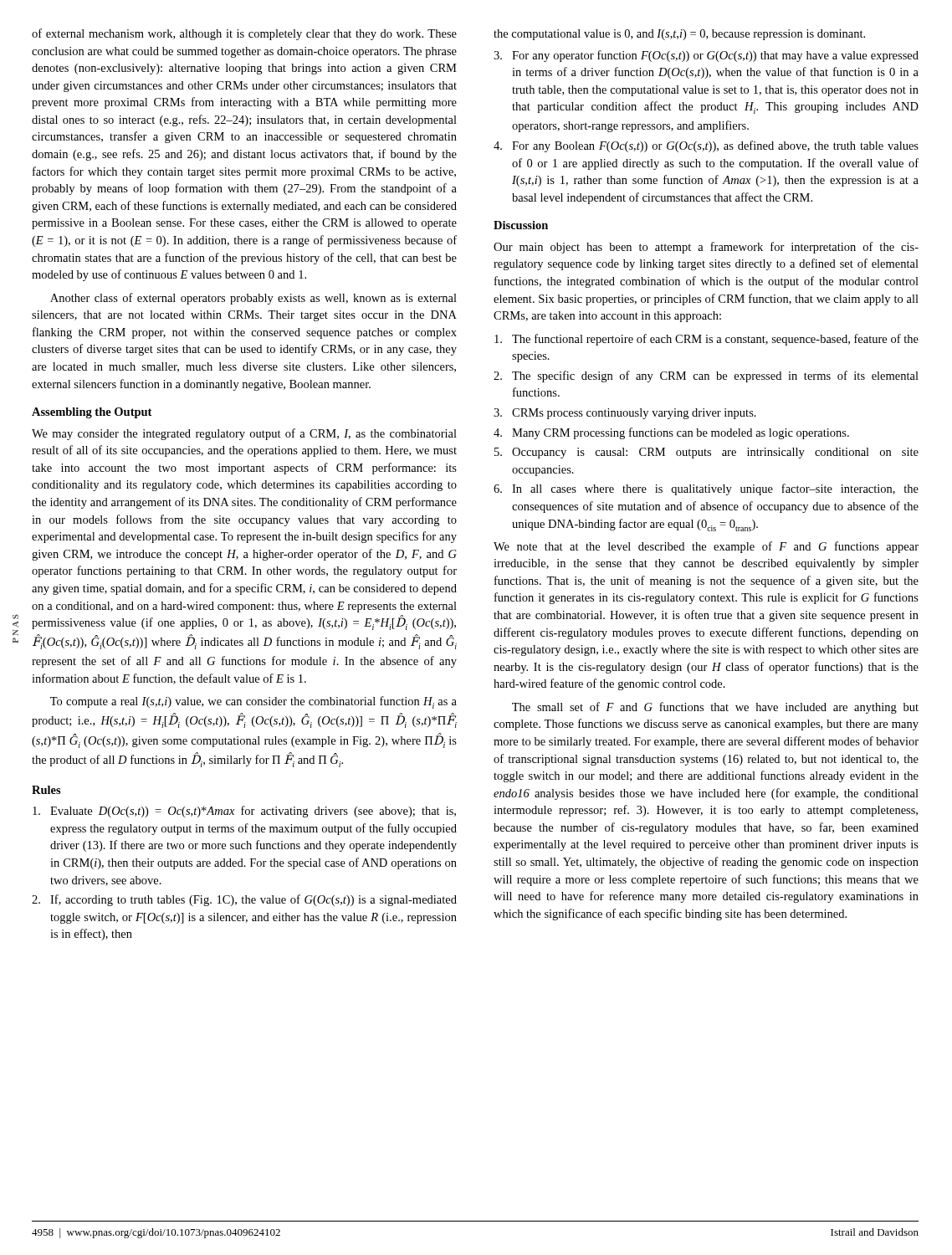Click on the element starting "4. Many CRM"

pyautogui.click(x=706, y=433)
